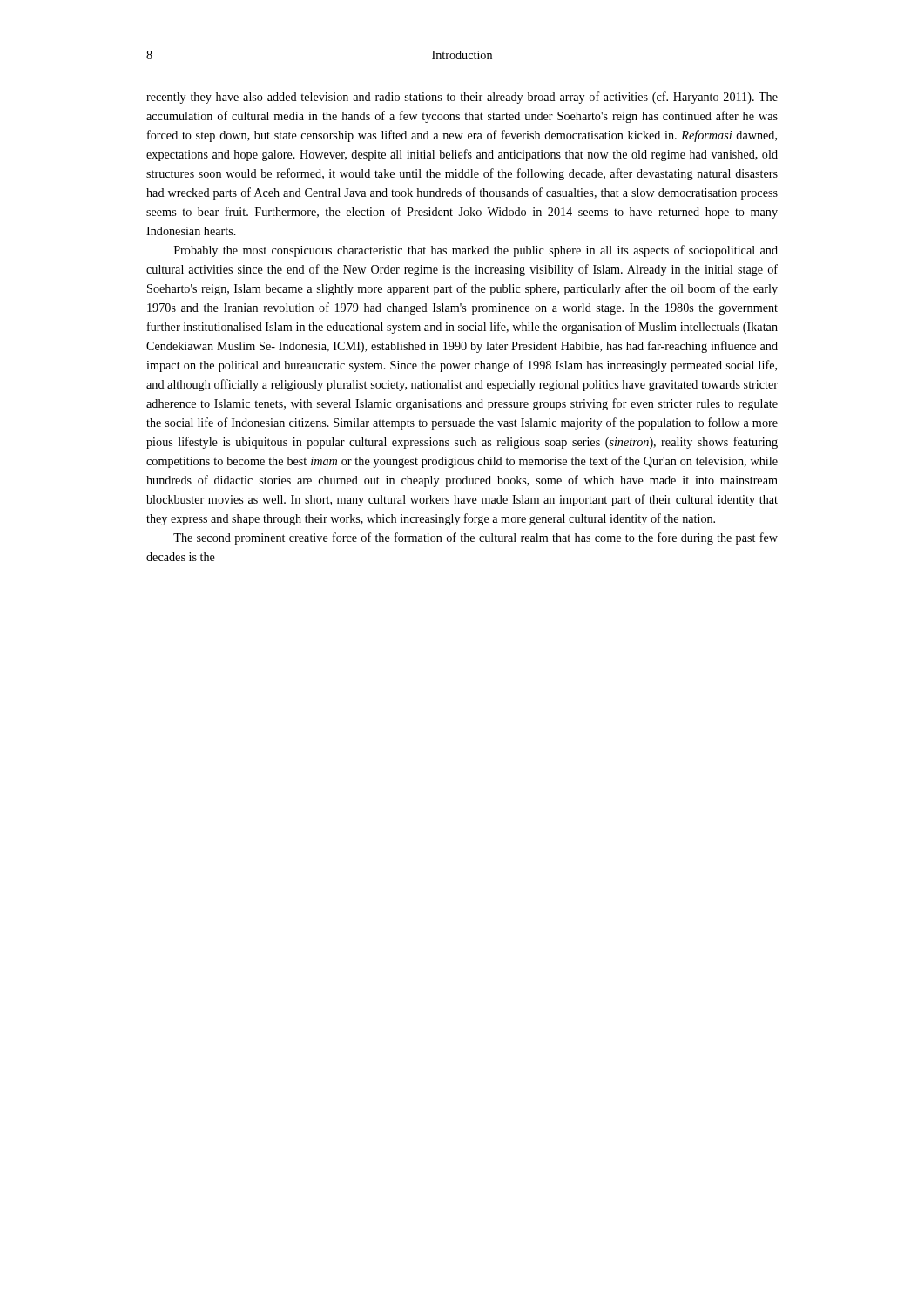Where is the passage that starts "Probably the most conspicuous characteristic that has marked"?
The width and height of the screenshot is (924, 1307).
coord(462,384)
